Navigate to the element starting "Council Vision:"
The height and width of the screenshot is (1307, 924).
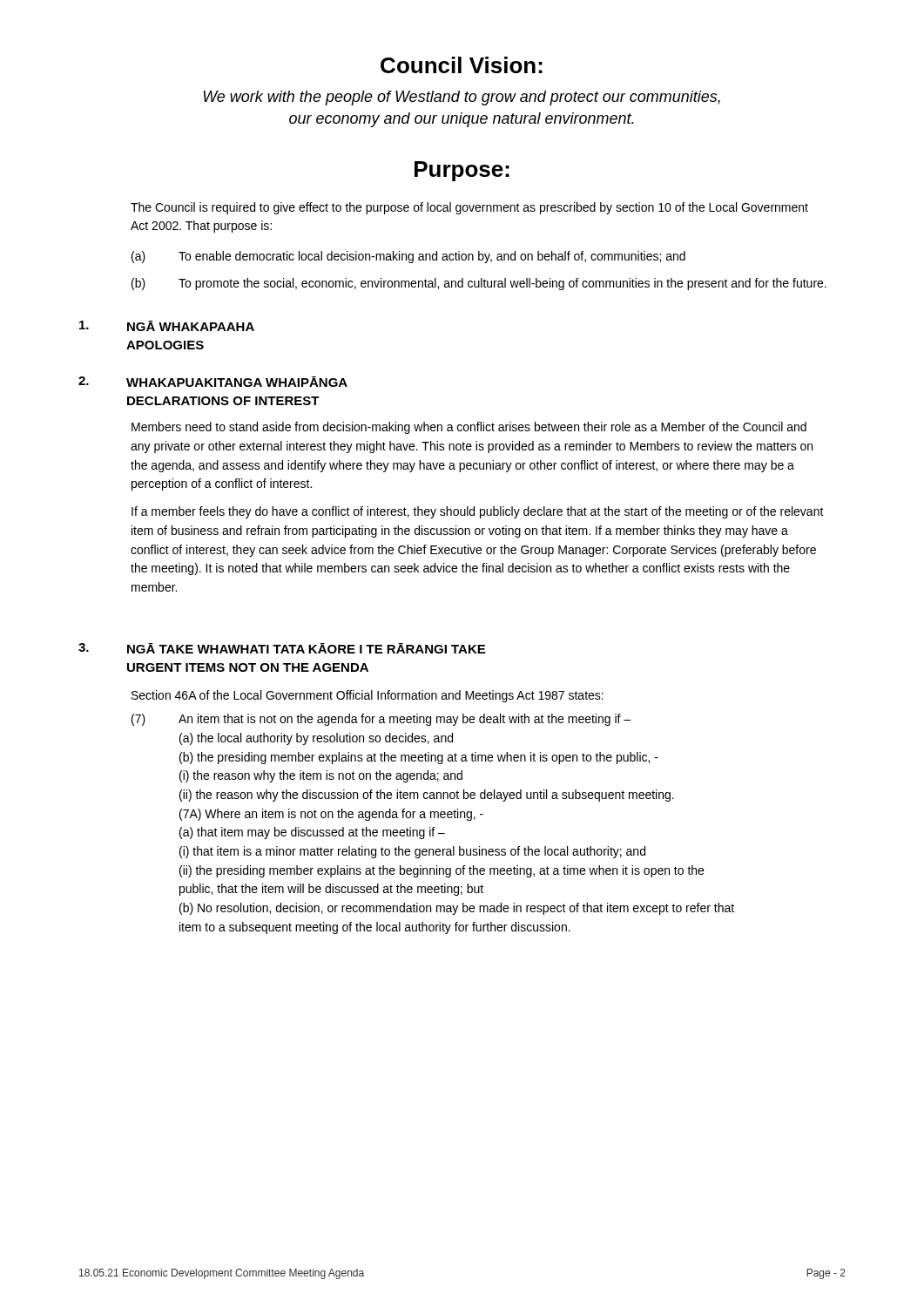462,66
